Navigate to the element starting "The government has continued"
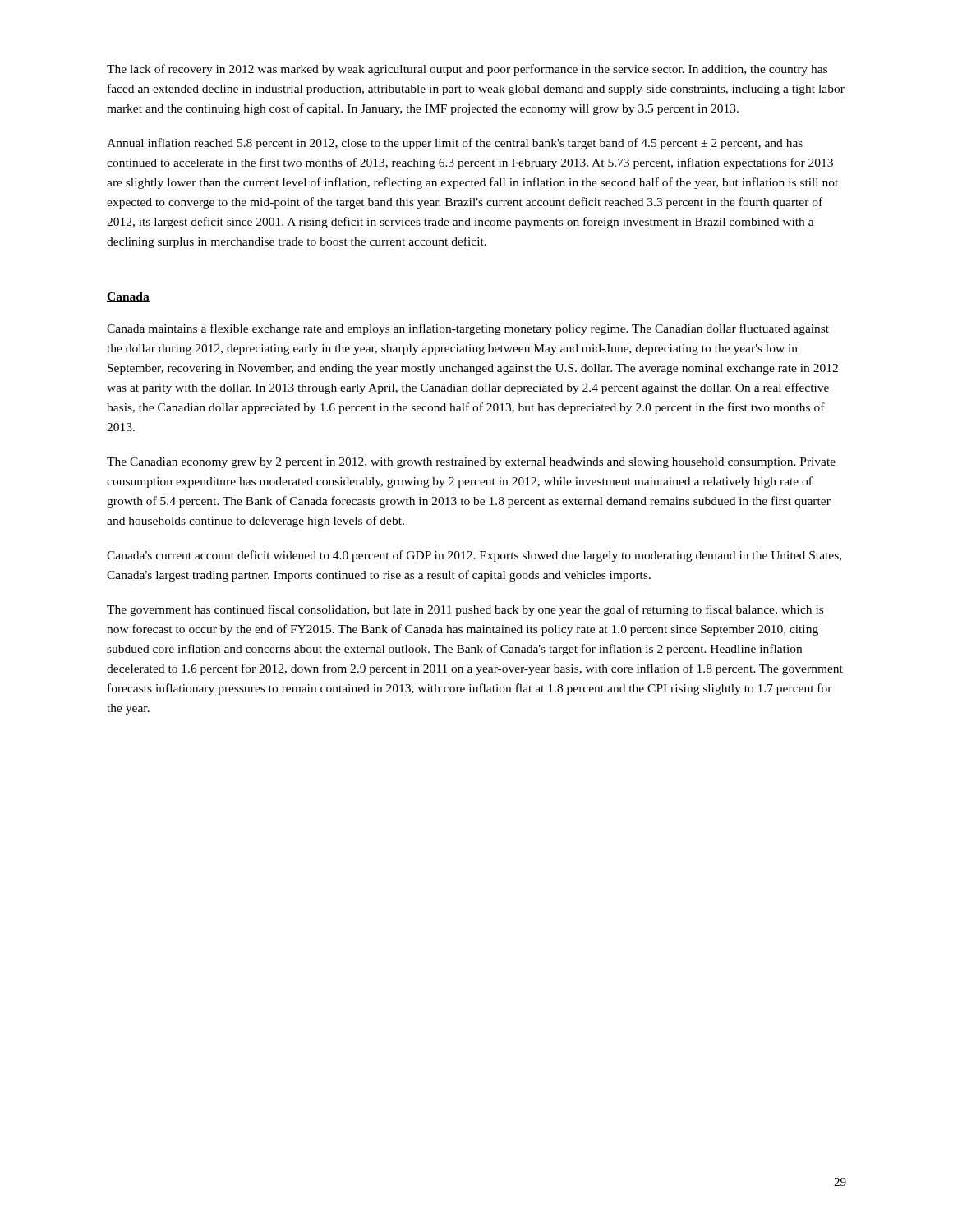 [x=476, y=659]
